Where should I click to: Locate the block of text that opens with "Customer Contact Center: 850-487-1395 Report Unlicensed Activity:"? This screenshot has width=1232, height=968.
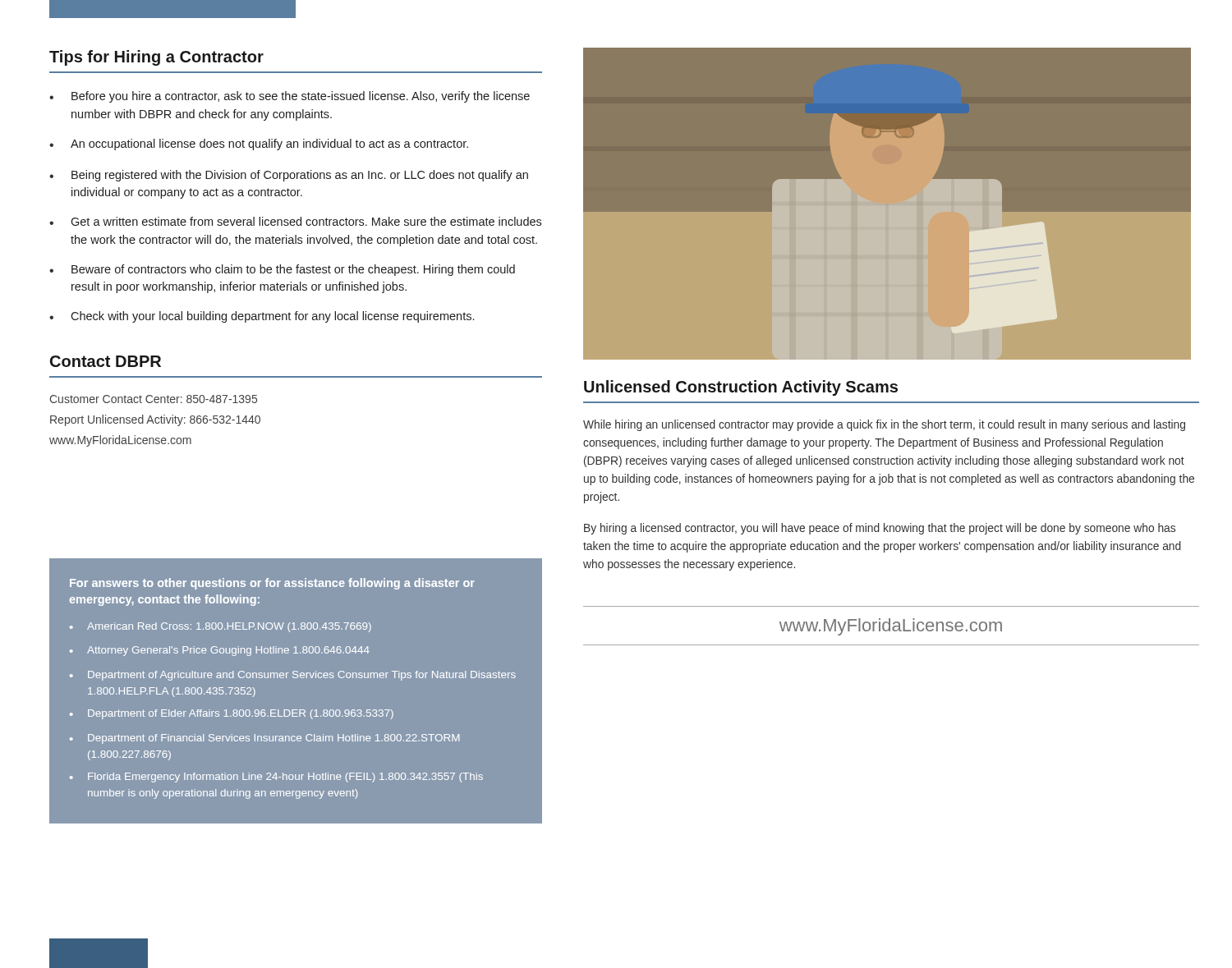[x=155, y=420]
